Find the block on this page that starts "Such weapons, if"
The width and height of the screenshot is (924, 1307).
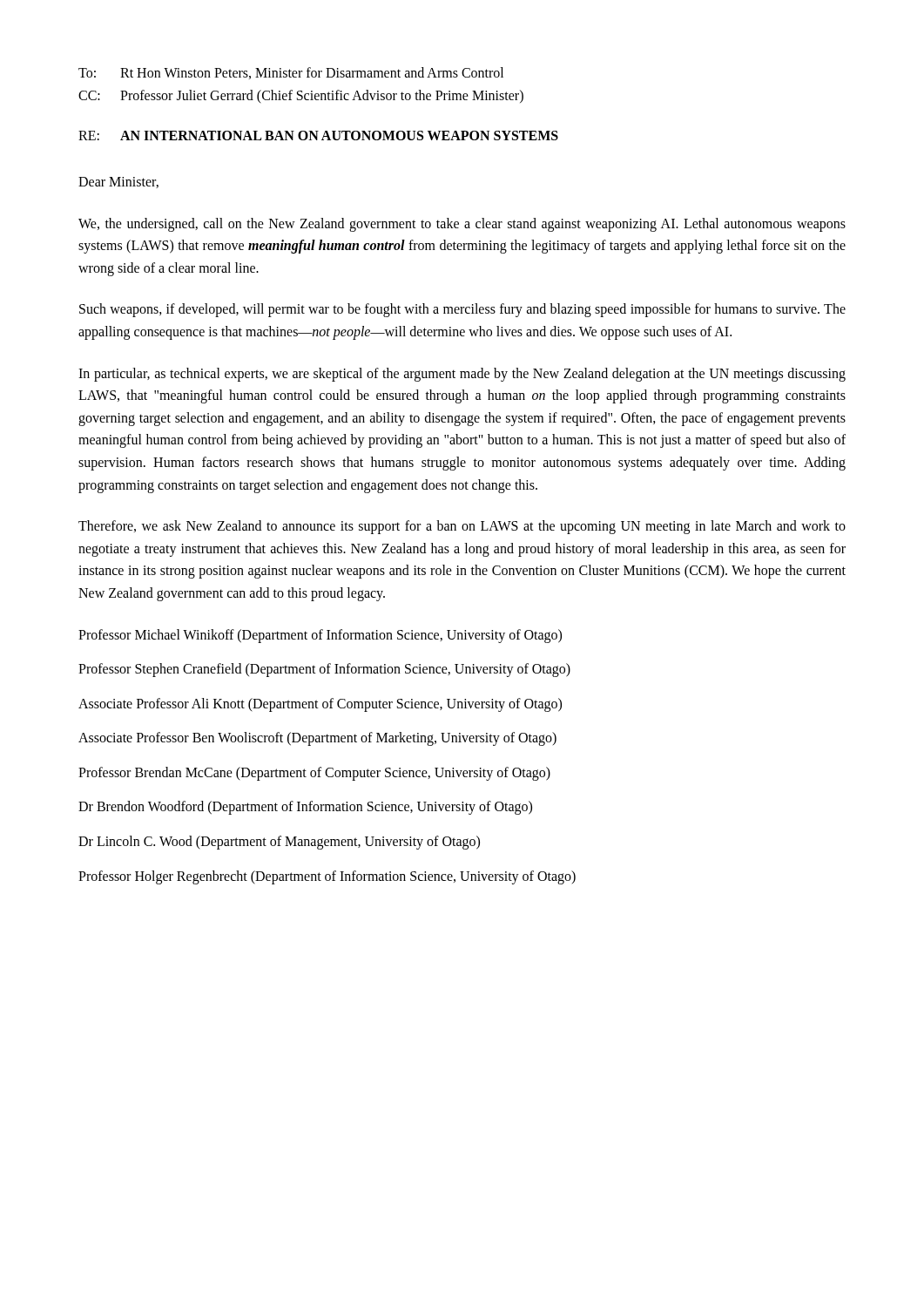(462, 320)
